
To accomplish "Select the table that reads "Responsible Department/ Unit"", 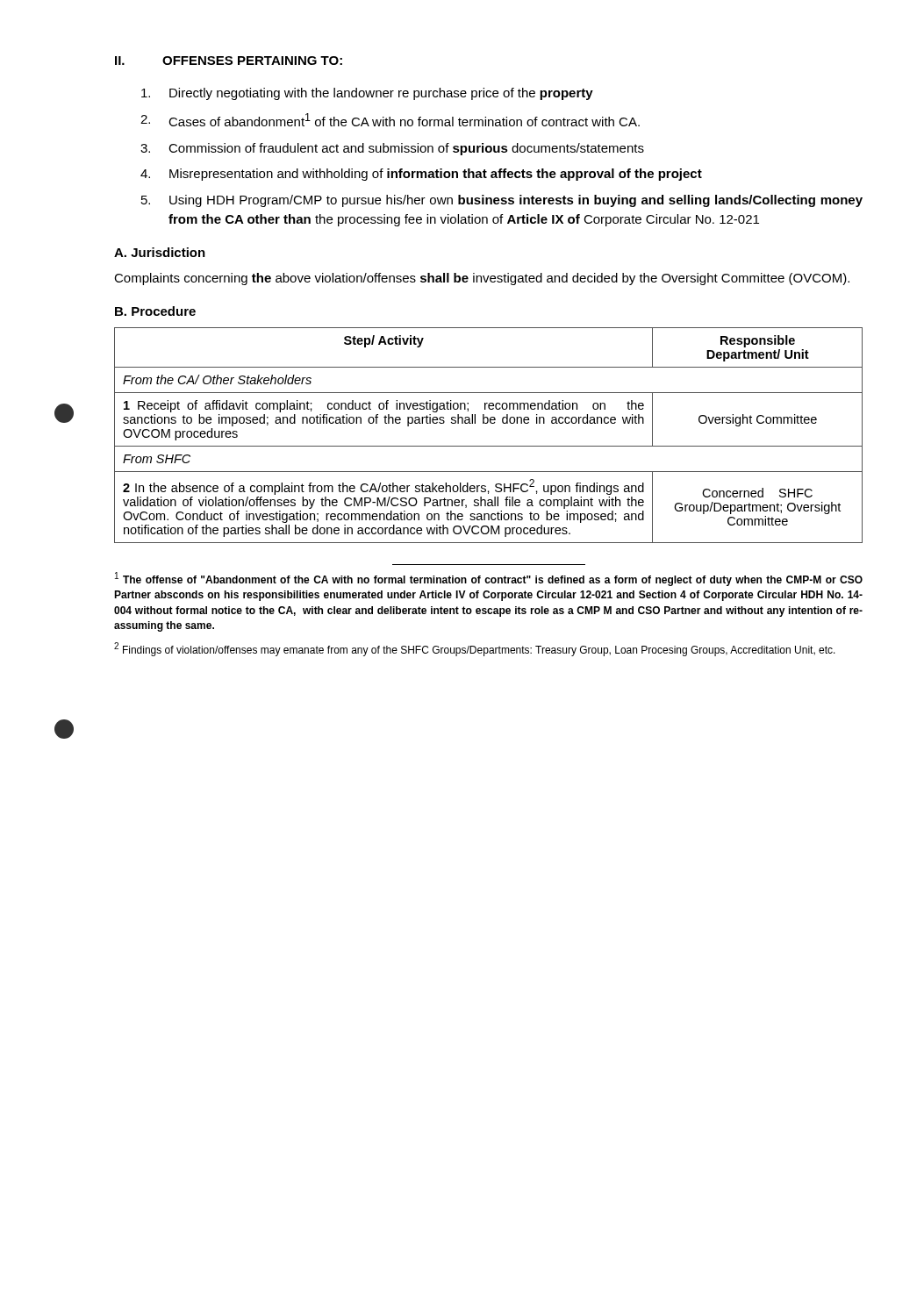I will click(488, 435).
